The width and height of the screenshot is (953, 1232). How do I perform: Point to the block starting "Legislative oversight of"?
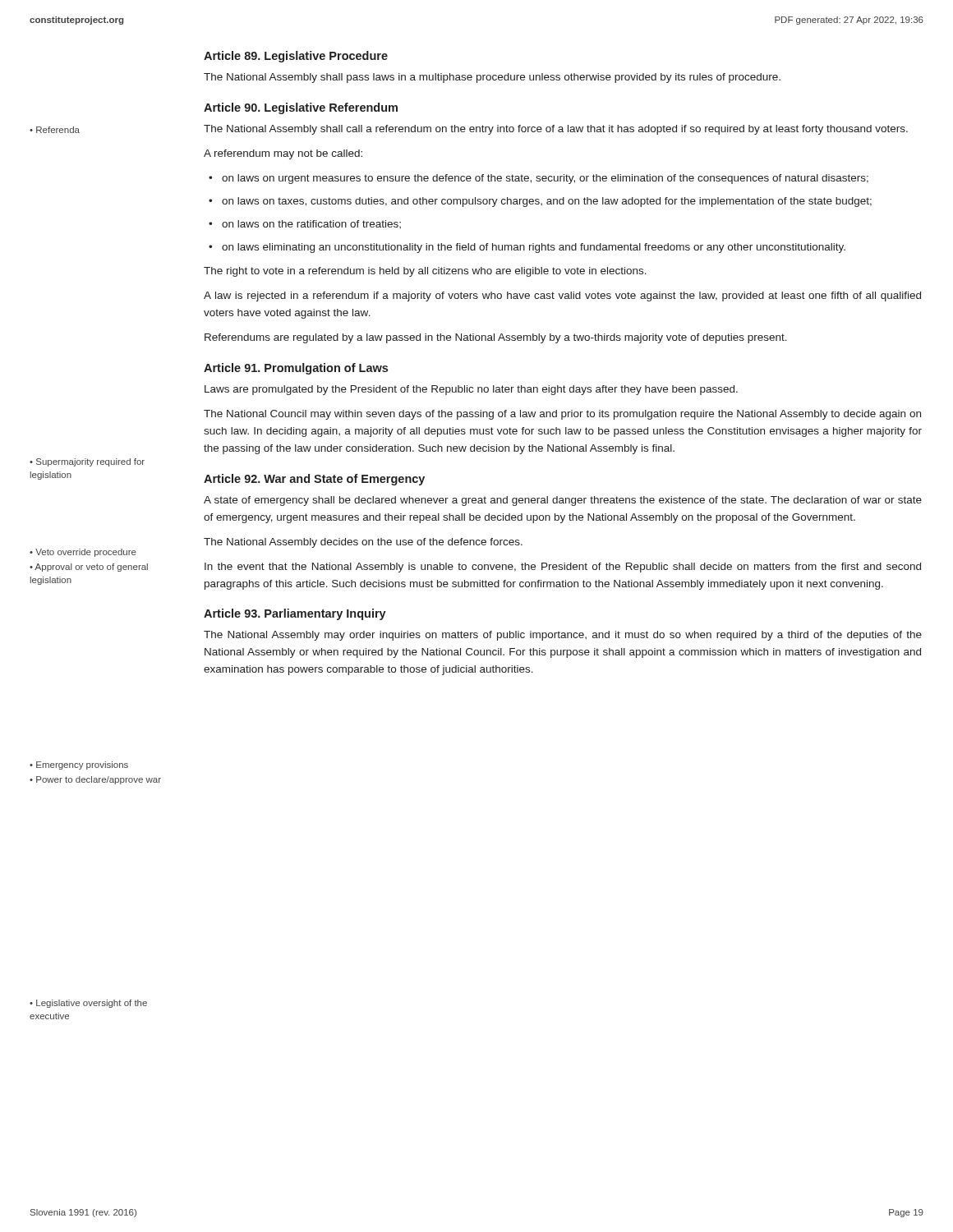tap(88, 1009)
